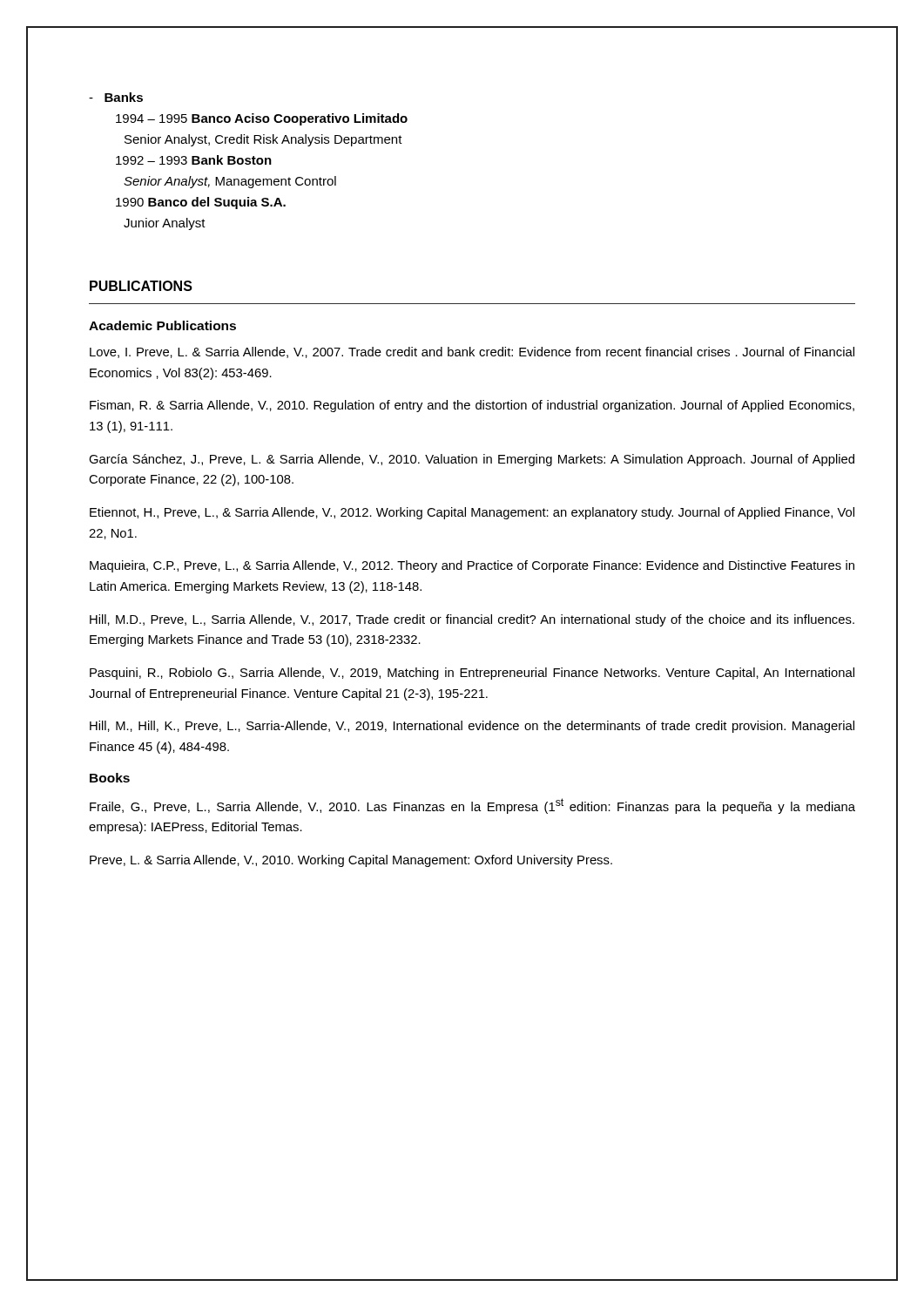Click on the text block starting "Hill, M.D., Preve, L., Sarria Allende, V.,"
The image size is (924, 1307).
tap(472, 630)
